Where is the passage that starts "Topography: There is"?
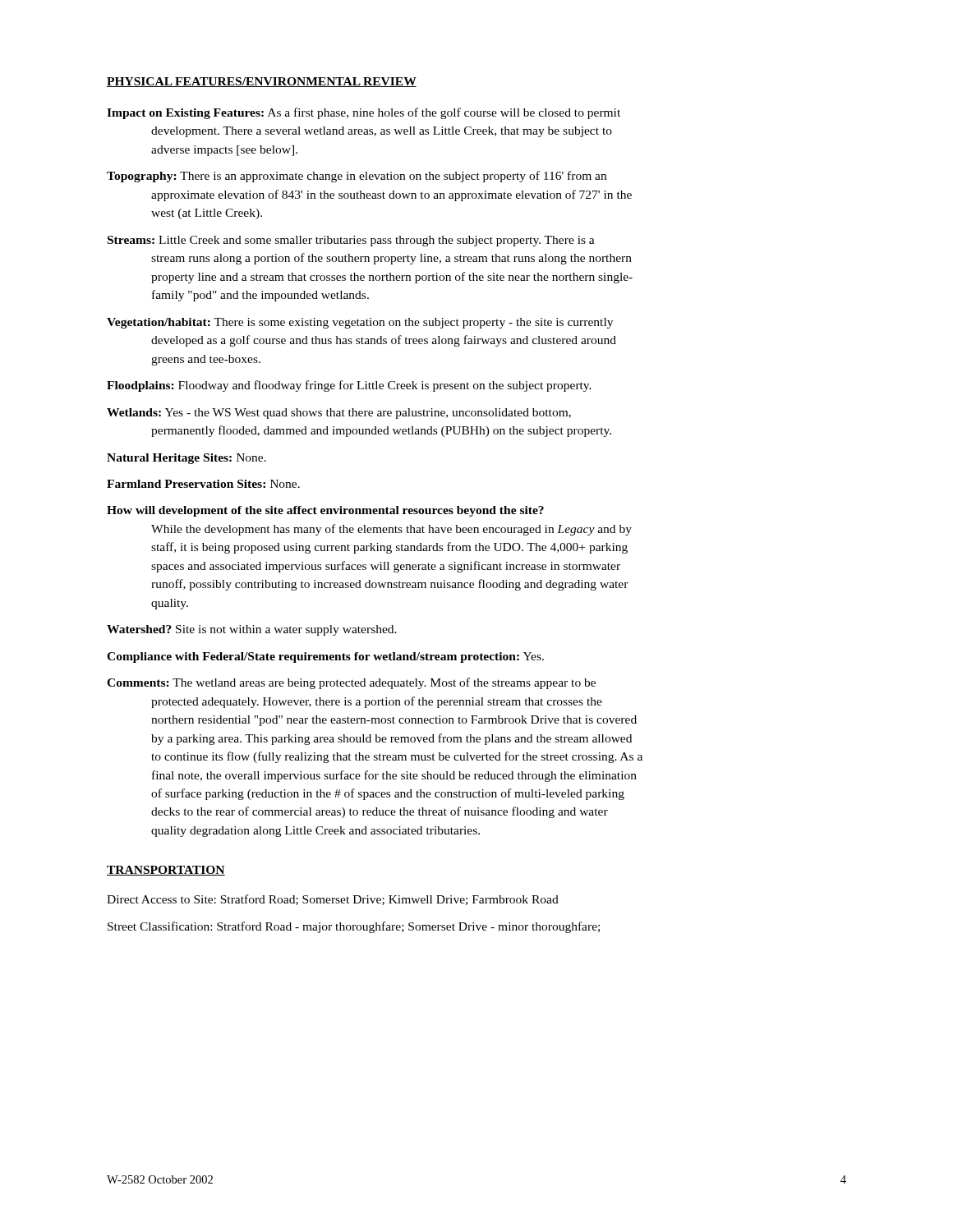This screenshot has height=1232, width=953. tap(476, 195)
